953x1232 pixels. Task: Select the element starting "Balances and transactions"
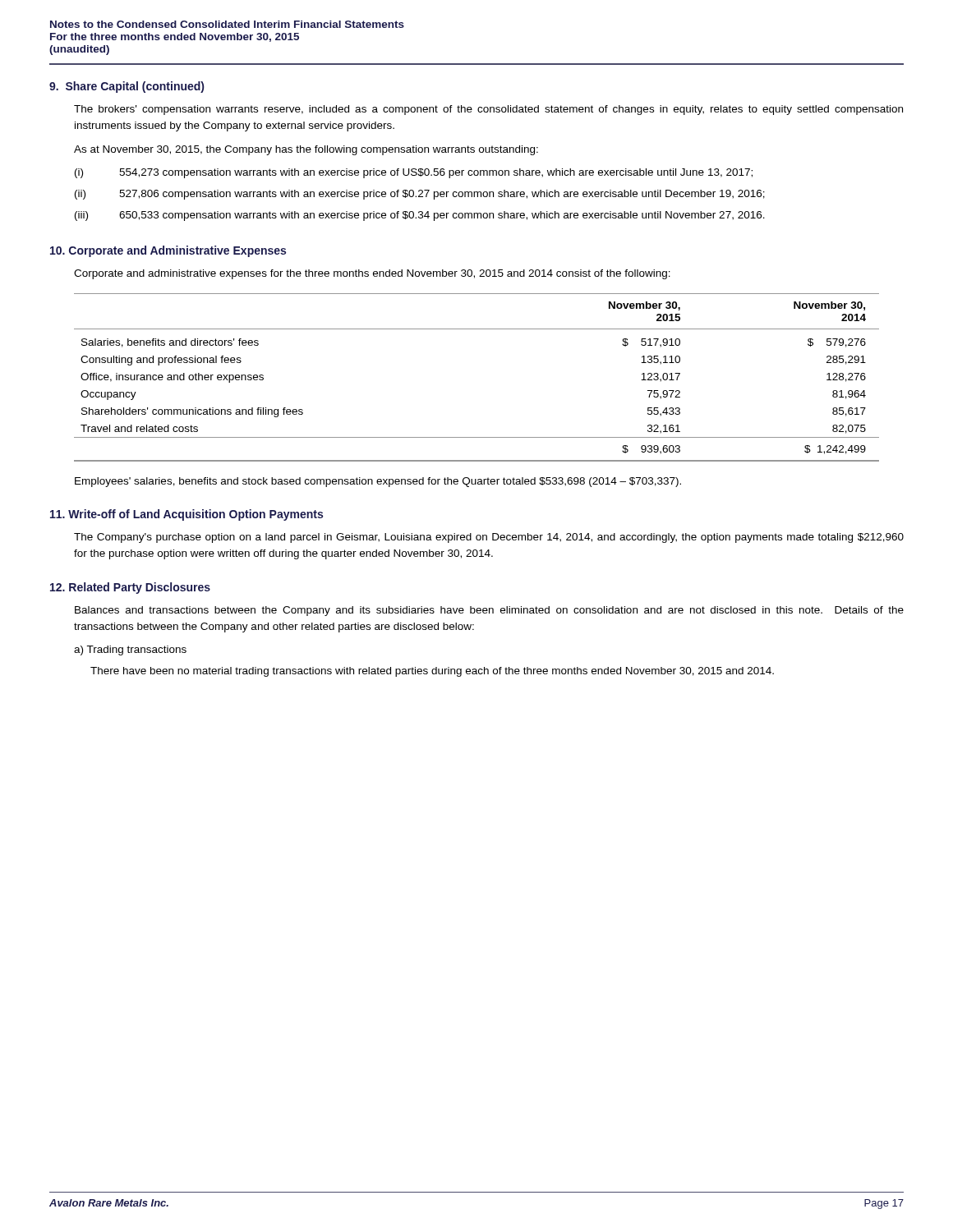tap(489, 618)
